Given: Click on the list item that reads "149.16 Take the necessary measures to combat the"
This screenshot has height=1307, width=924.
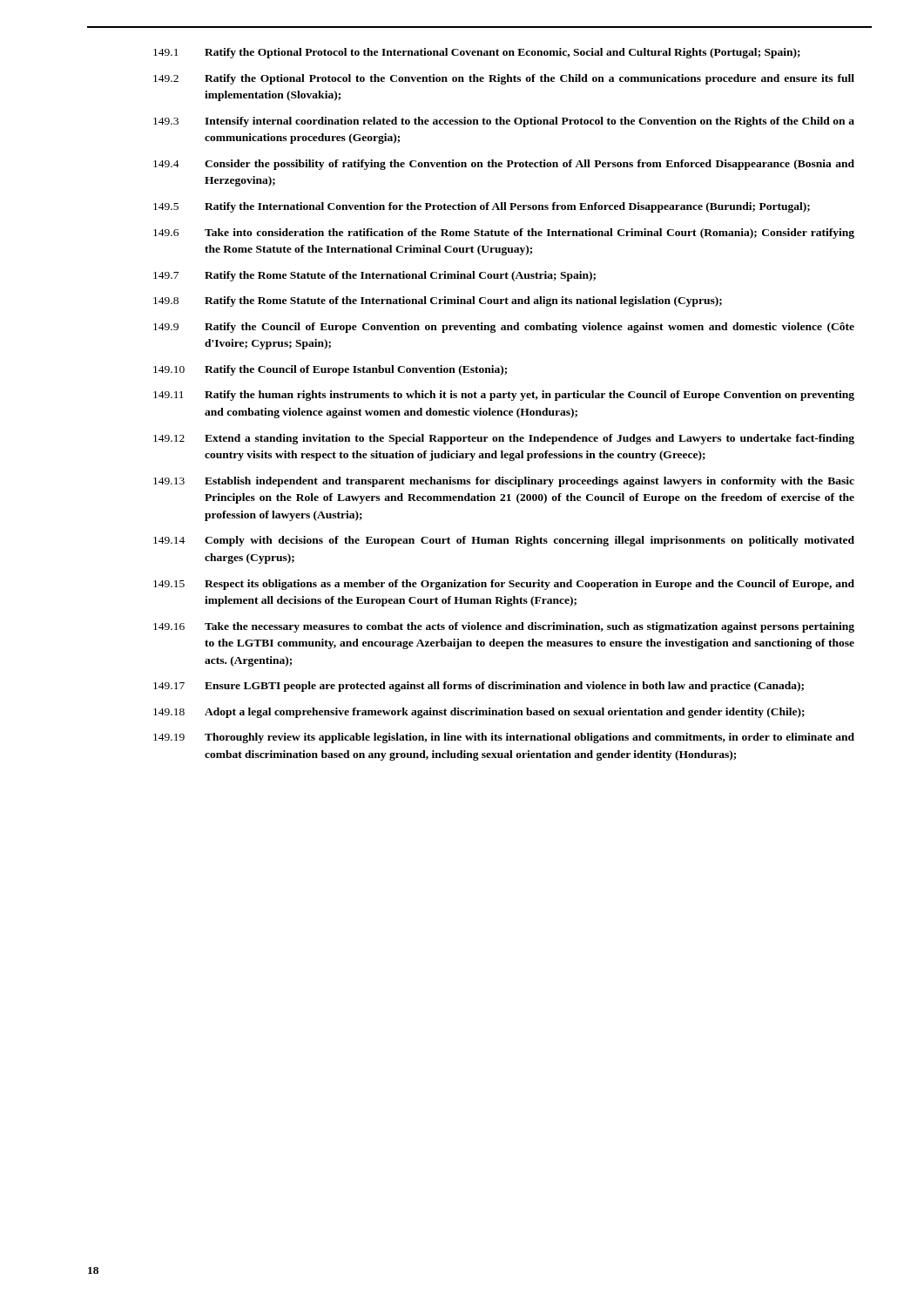Looking at the screenshot, I should click(503, 643).
